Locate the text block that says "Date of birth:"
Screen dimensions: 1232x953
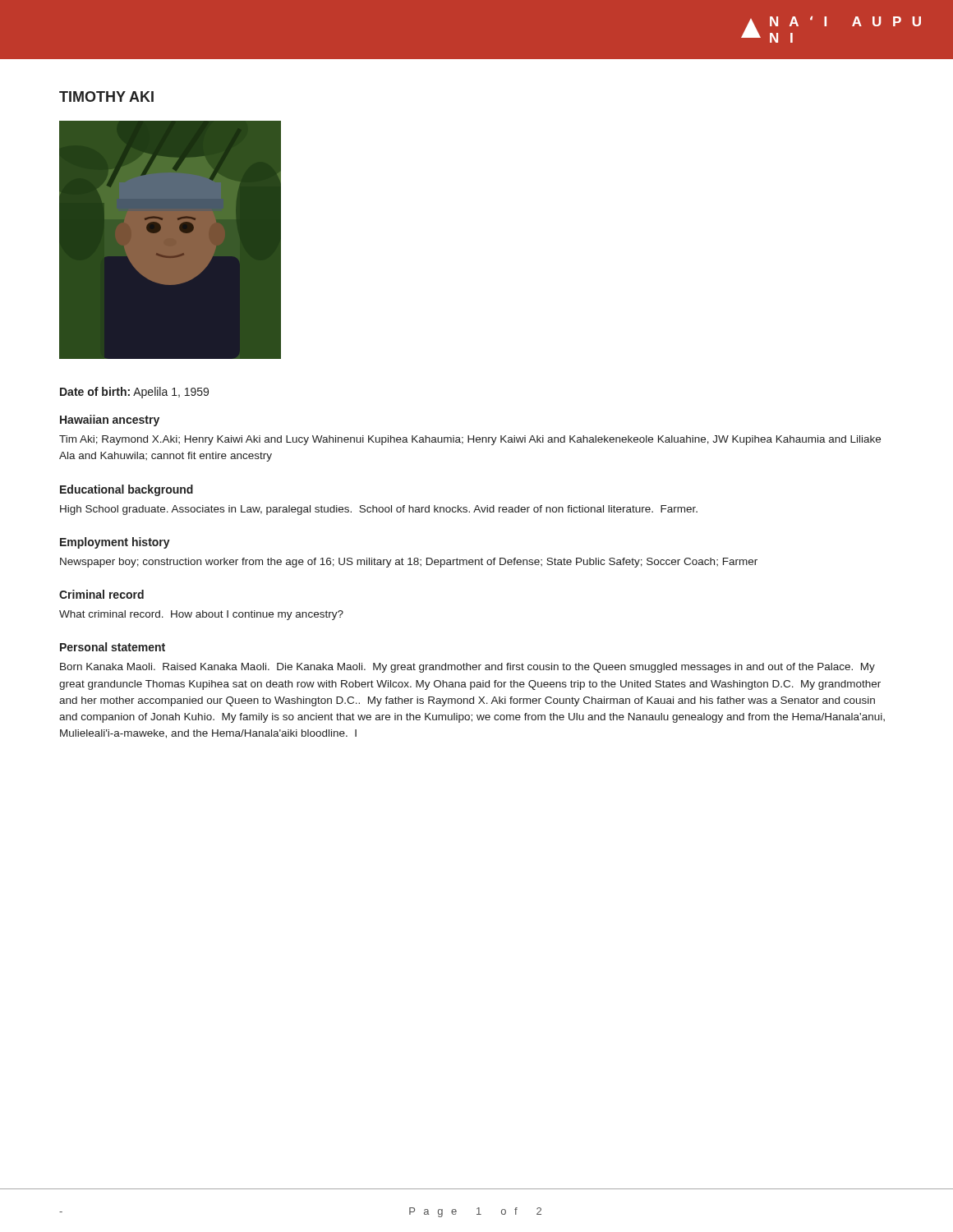134,392
